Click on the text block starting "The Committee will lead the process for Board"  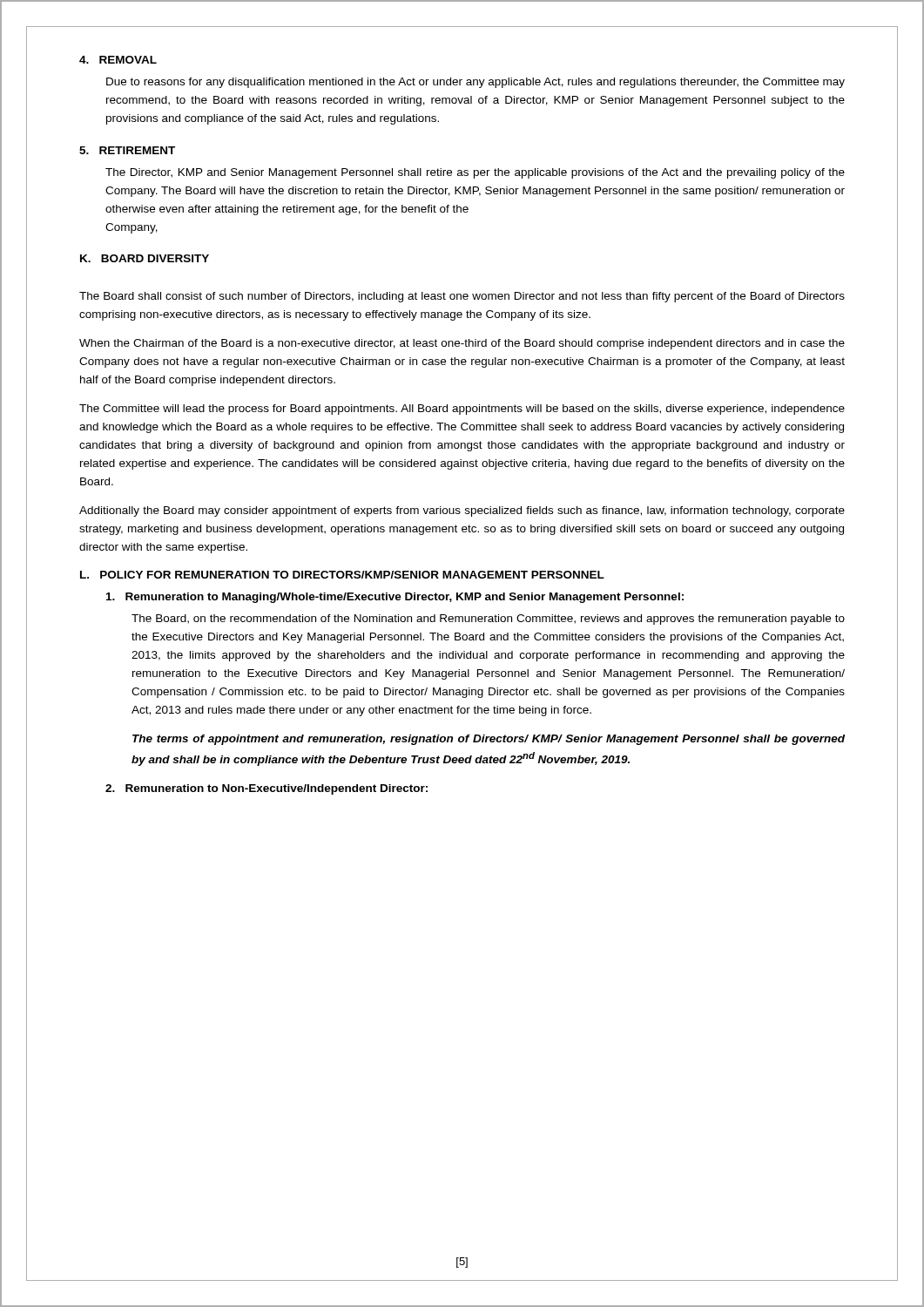click(462, 445)
